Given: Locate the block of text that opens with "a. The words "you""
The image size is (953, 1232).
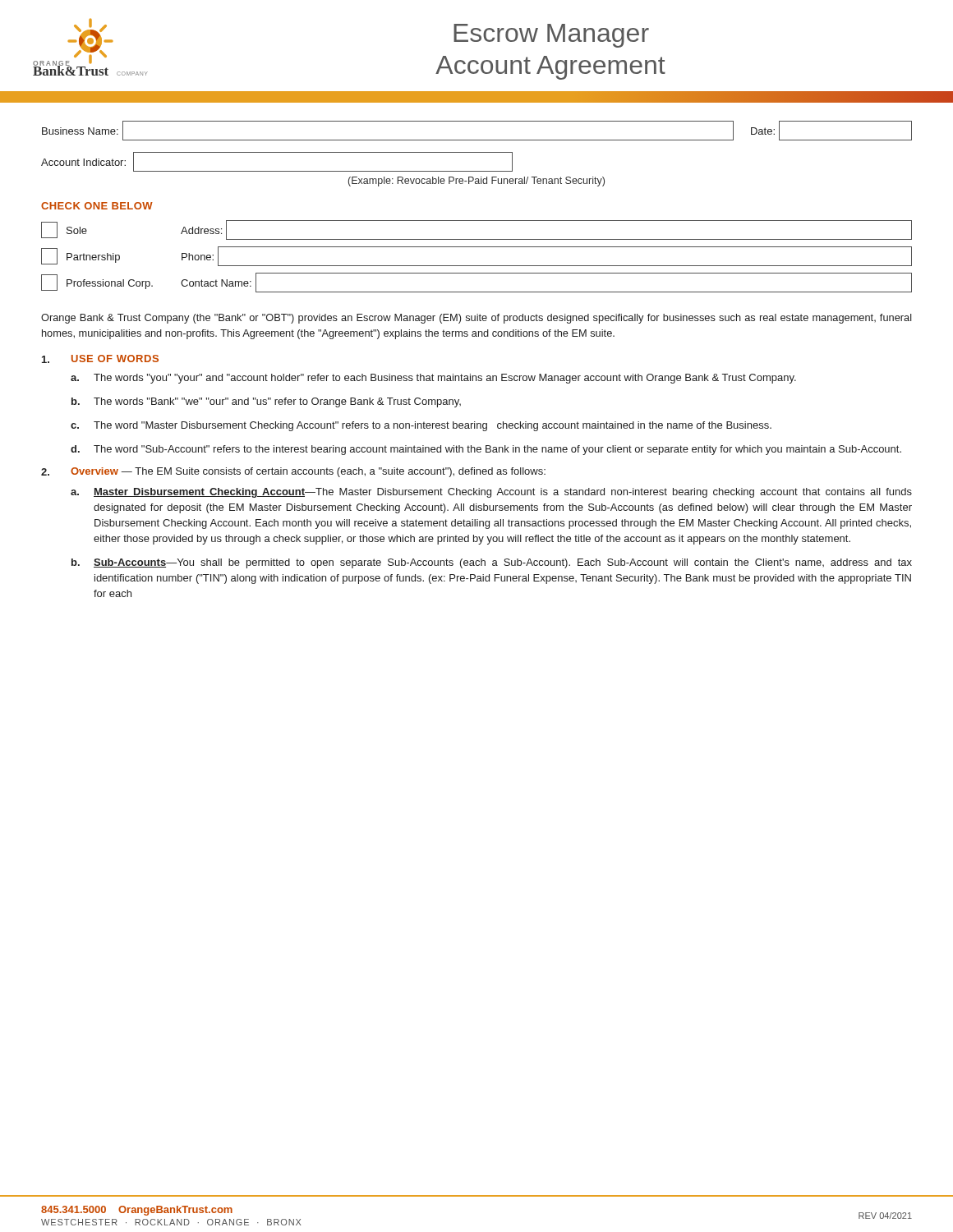Looking at the screenshot, I should 491,378.
